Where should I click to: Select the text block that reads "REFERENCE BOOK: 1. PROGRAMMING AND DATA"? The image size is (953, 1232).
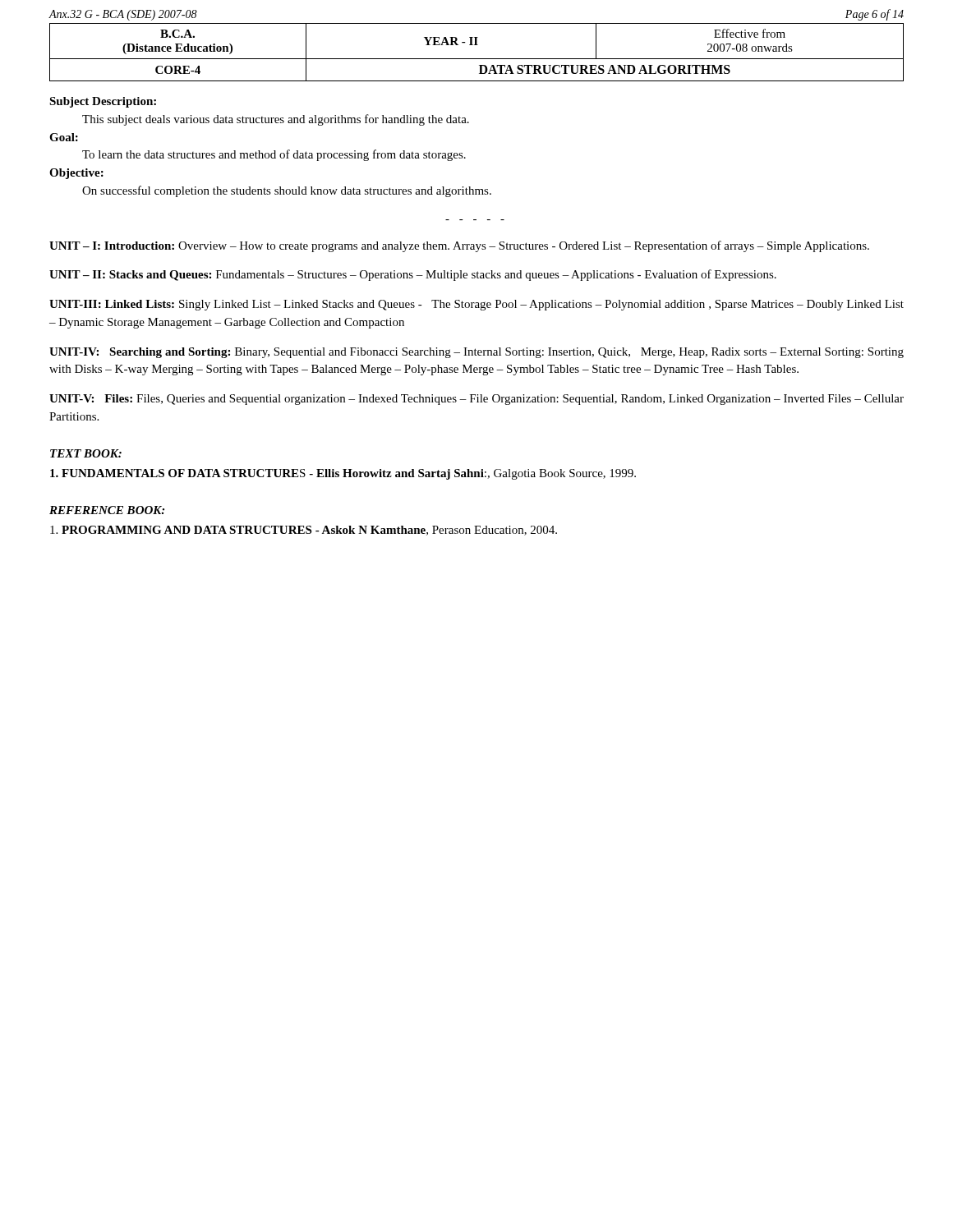coord(476,518)
